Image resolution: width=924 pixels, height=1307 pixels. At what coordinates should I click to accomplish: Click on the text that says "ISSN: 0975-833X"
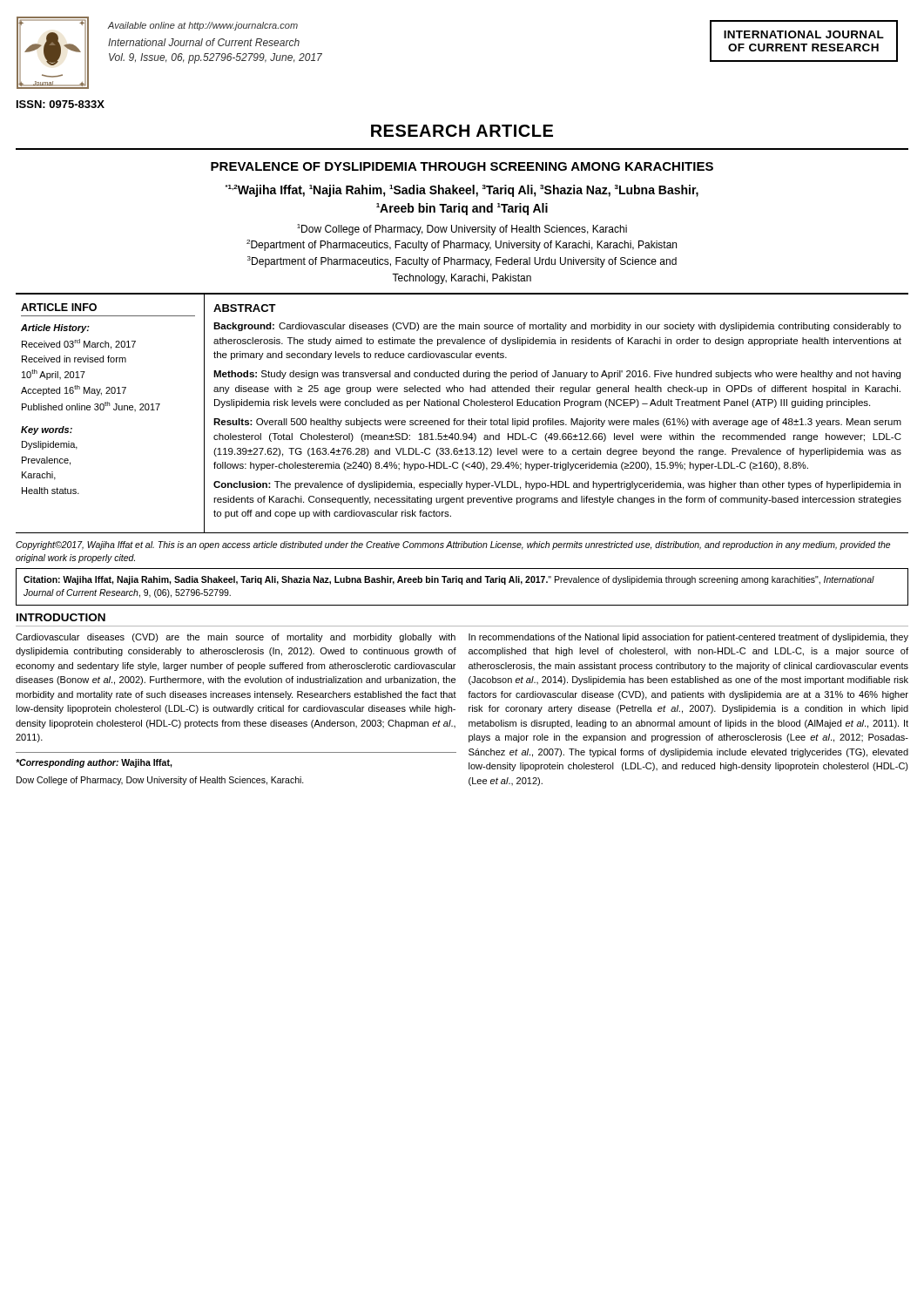[60, 104]
